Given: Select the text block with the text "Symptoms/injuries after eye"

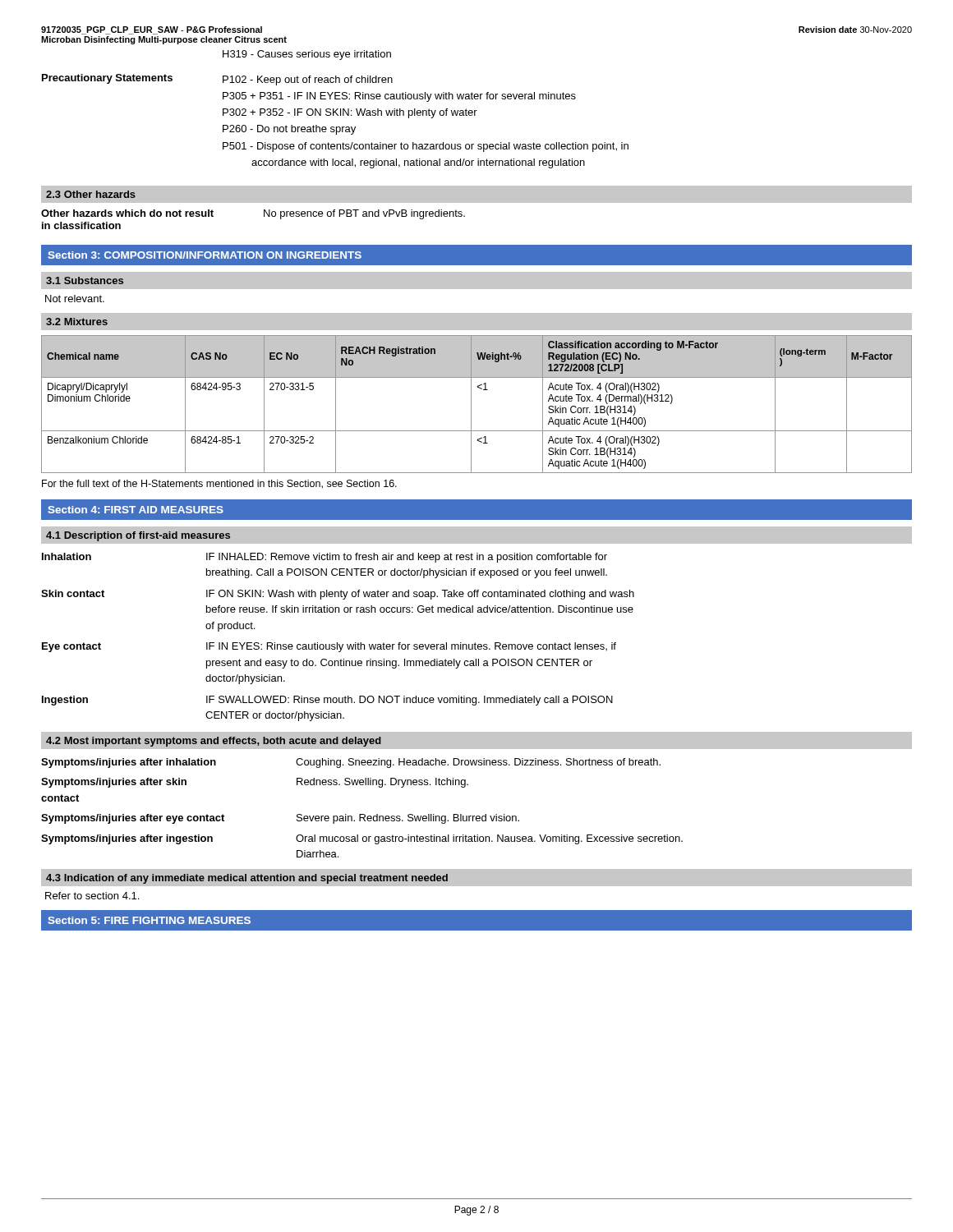Looking at the screenshot, I should coord(476,818).
